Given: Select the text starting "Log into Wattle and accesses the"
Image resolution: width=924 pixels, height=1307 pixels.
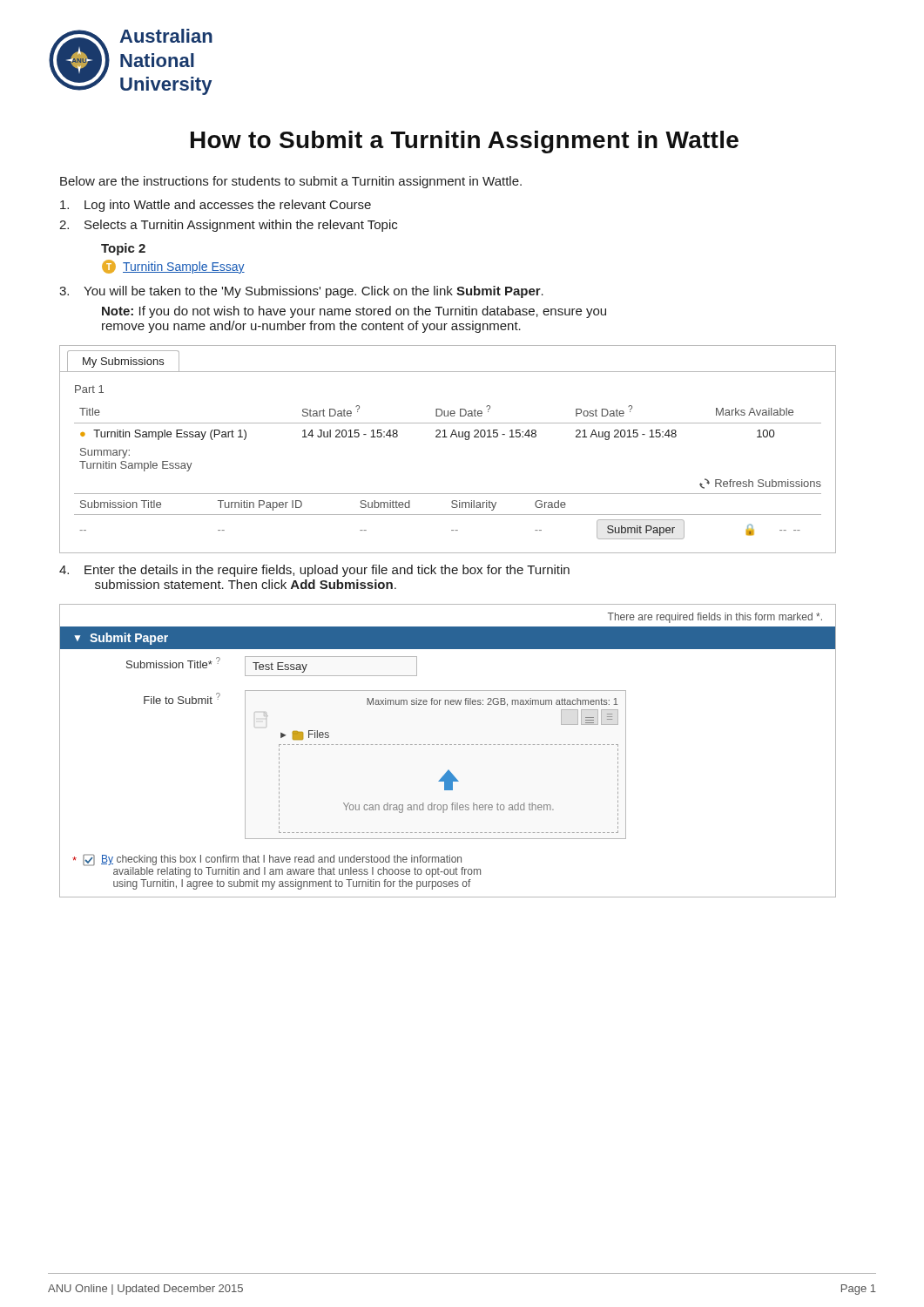Looking at the screenshot, I should (x=215, y=204).
